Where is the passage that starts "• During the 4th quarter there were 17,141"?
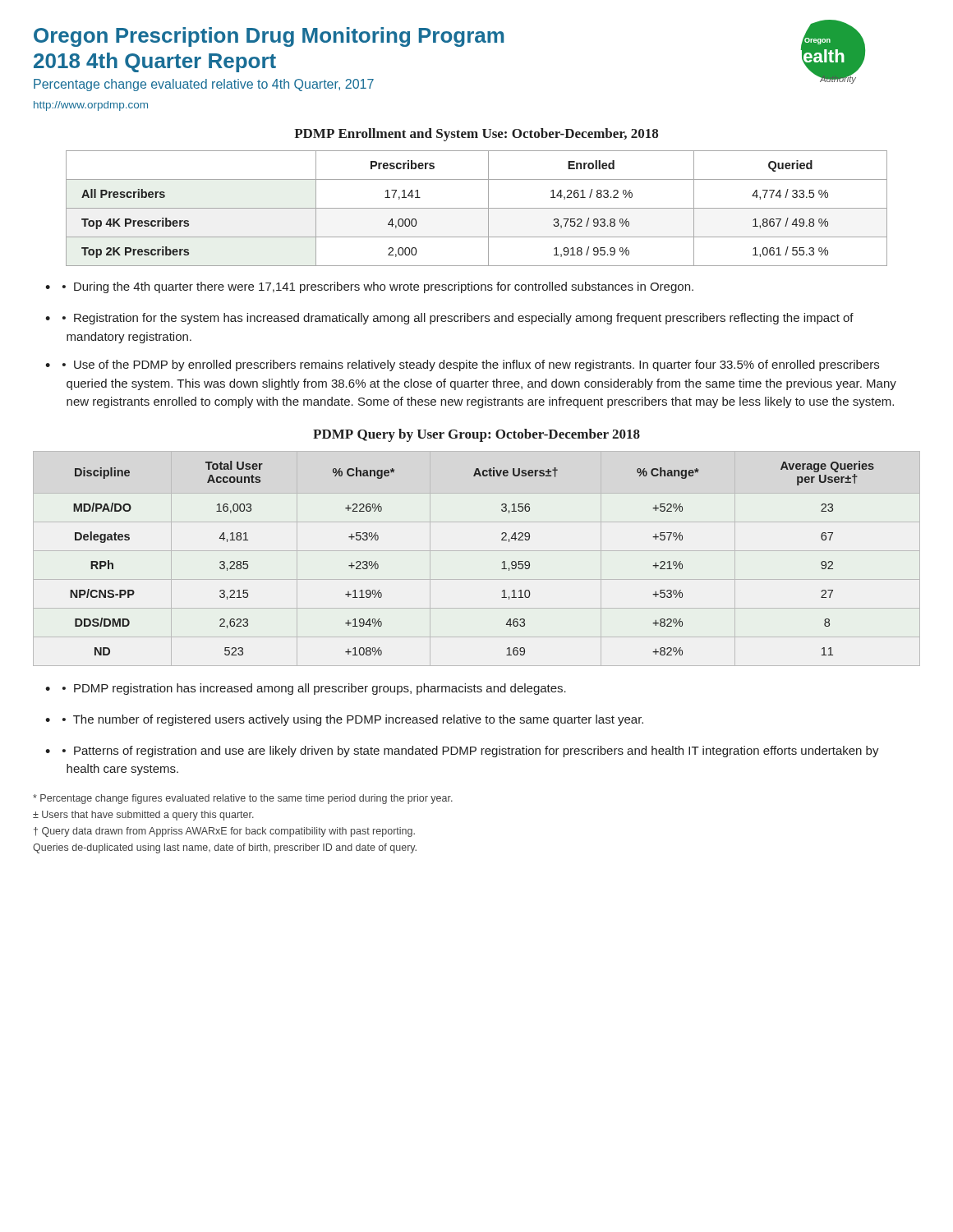Viewport: 953px width, 1232px height. pos(378,287)
